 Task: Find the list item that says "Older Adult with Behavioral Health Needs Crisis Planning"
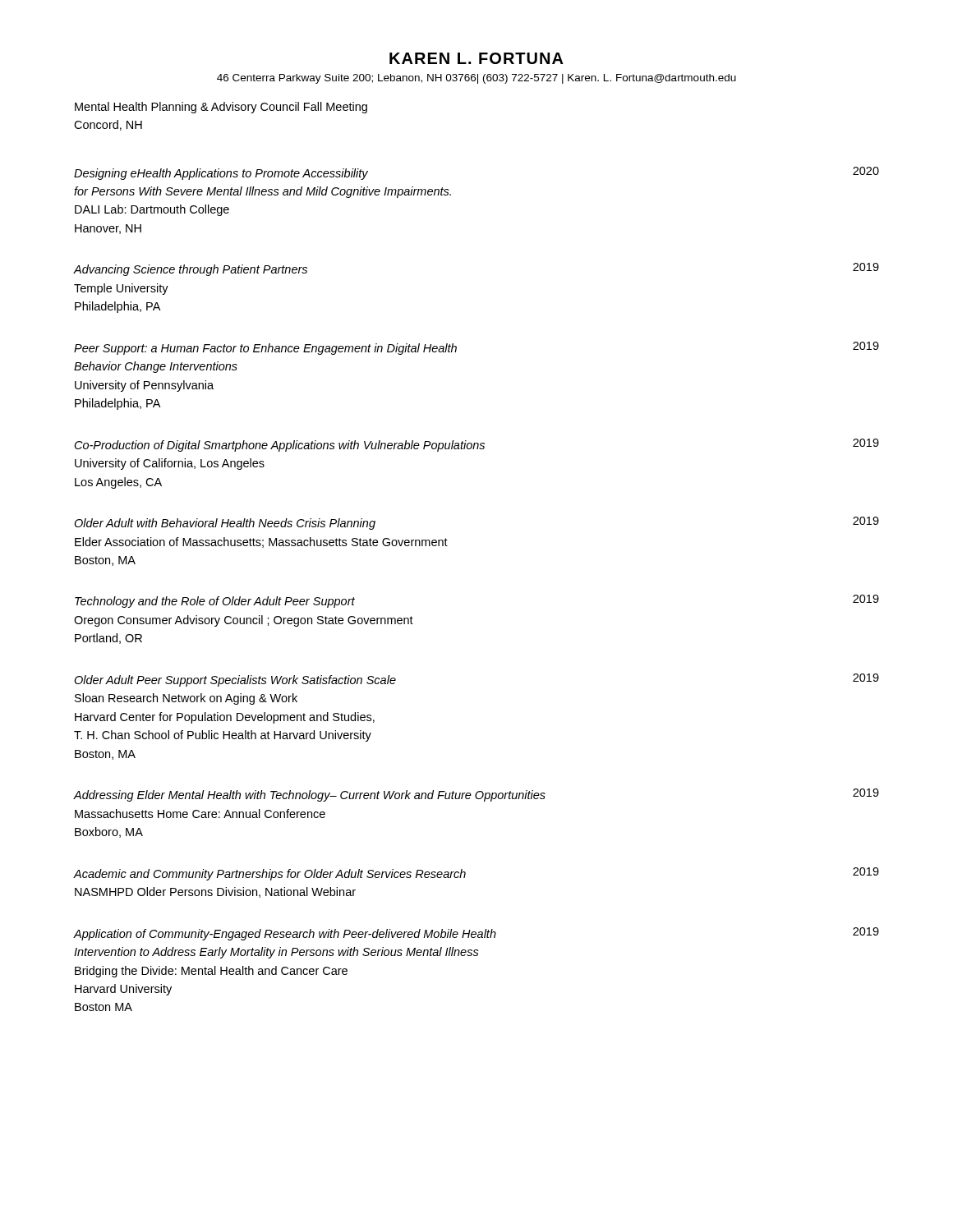238,524
